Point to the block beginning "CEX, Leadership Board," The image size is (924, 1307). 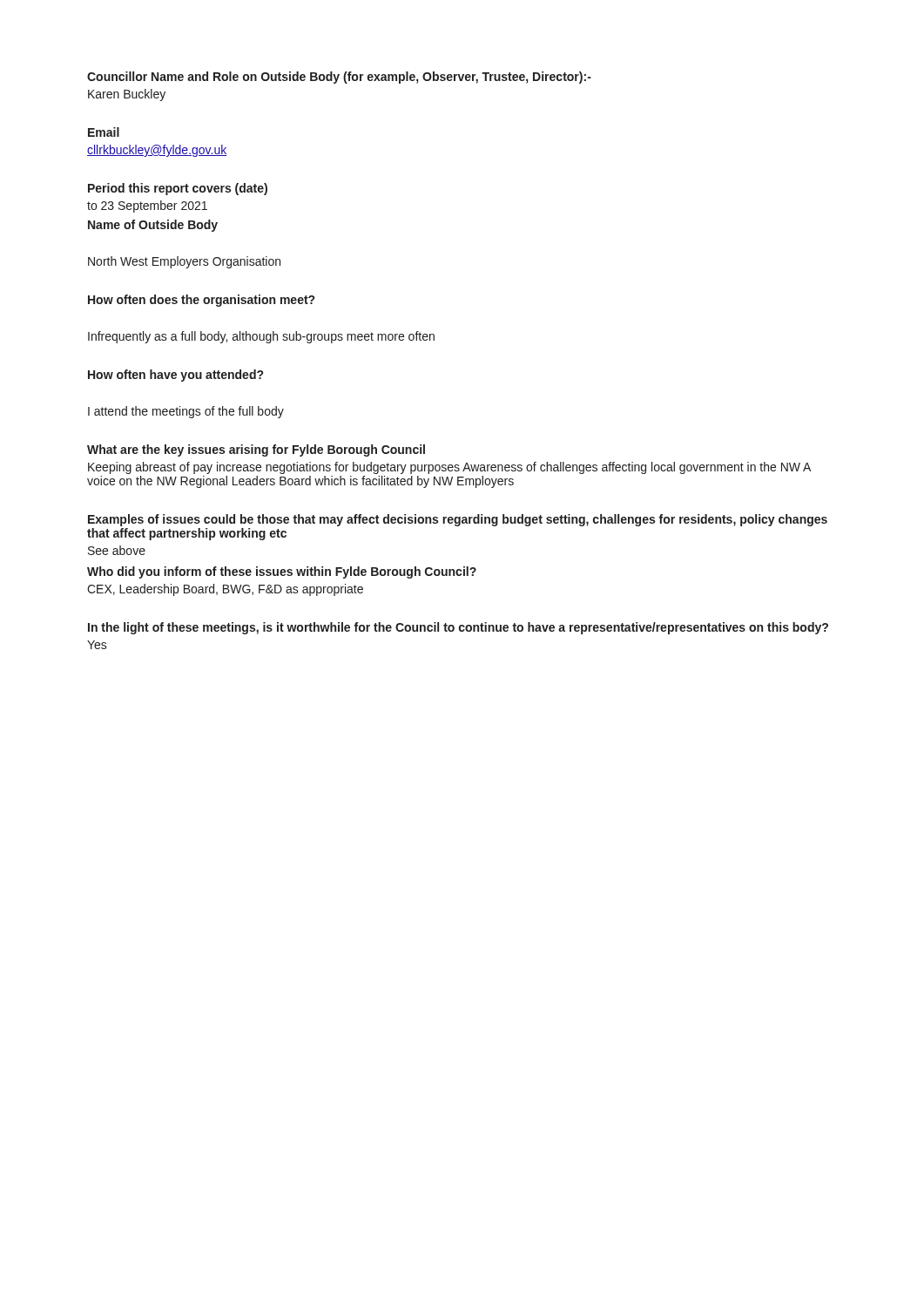(225, 589)
